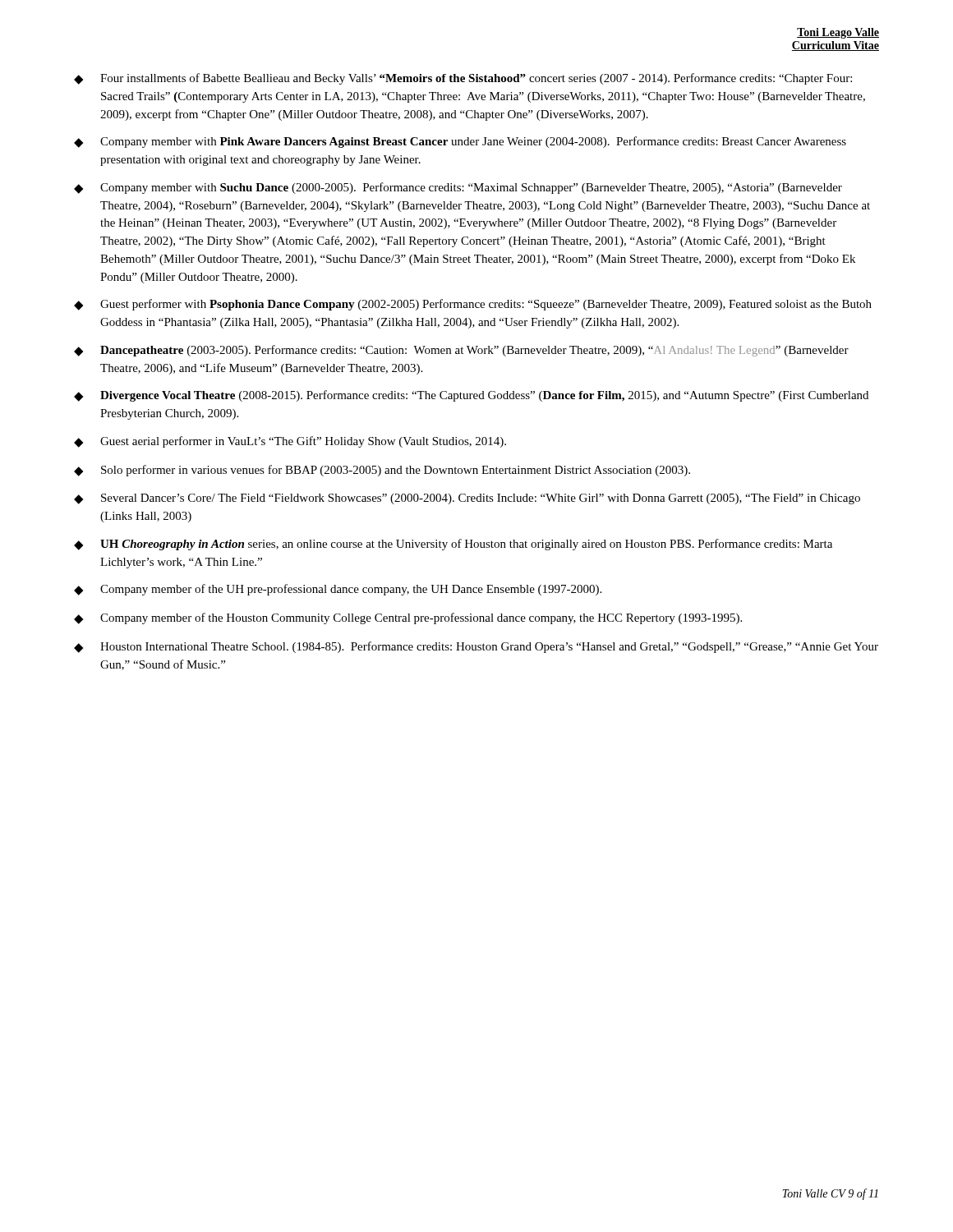Viewport: 953px width, 1232px height.
Task: Point to the block beginning "◆ Dancepatheatre (2003-2005)."
Action: (x=476, y=359)
